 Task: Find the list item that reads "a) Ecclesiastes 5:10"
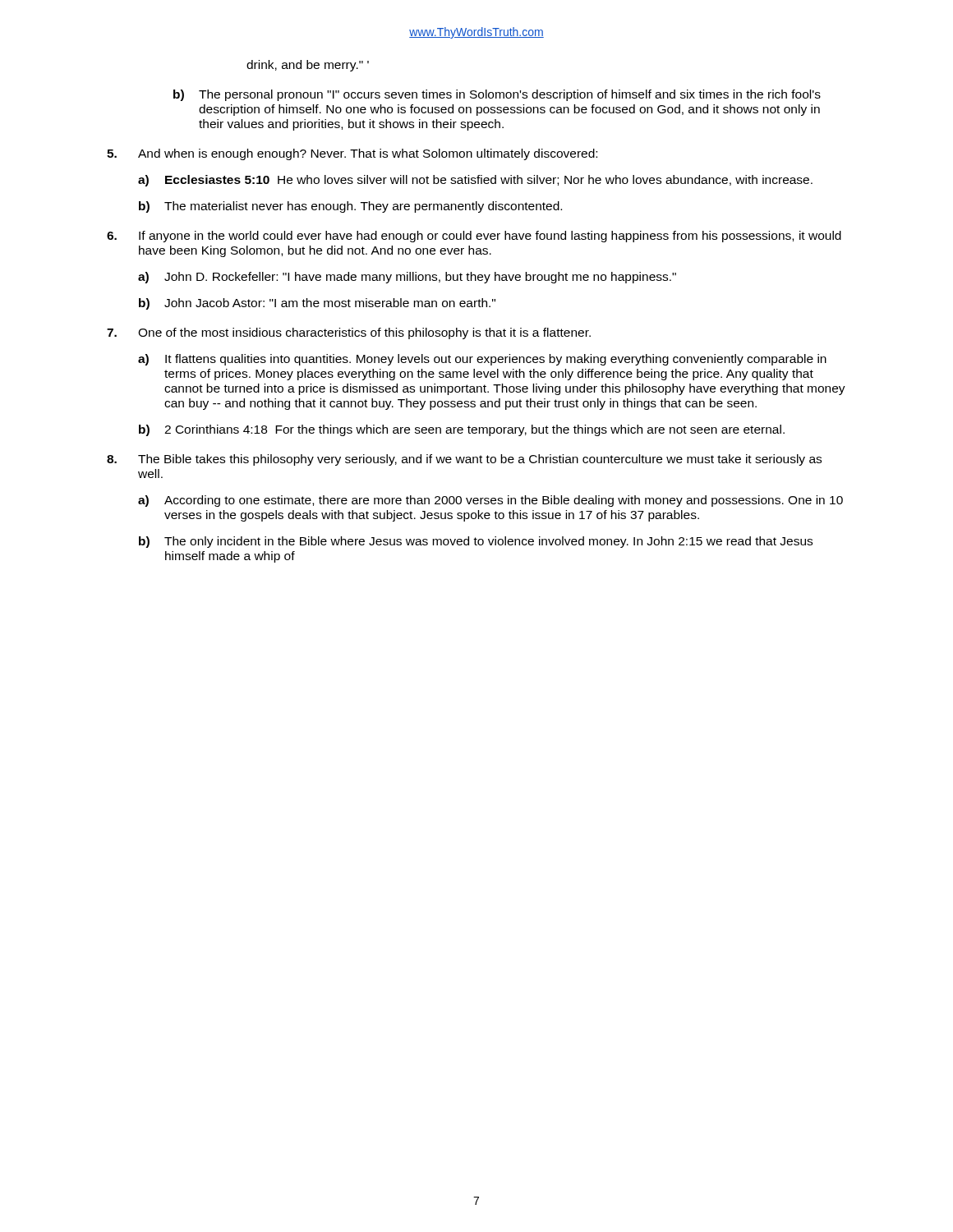click(492, 180)
